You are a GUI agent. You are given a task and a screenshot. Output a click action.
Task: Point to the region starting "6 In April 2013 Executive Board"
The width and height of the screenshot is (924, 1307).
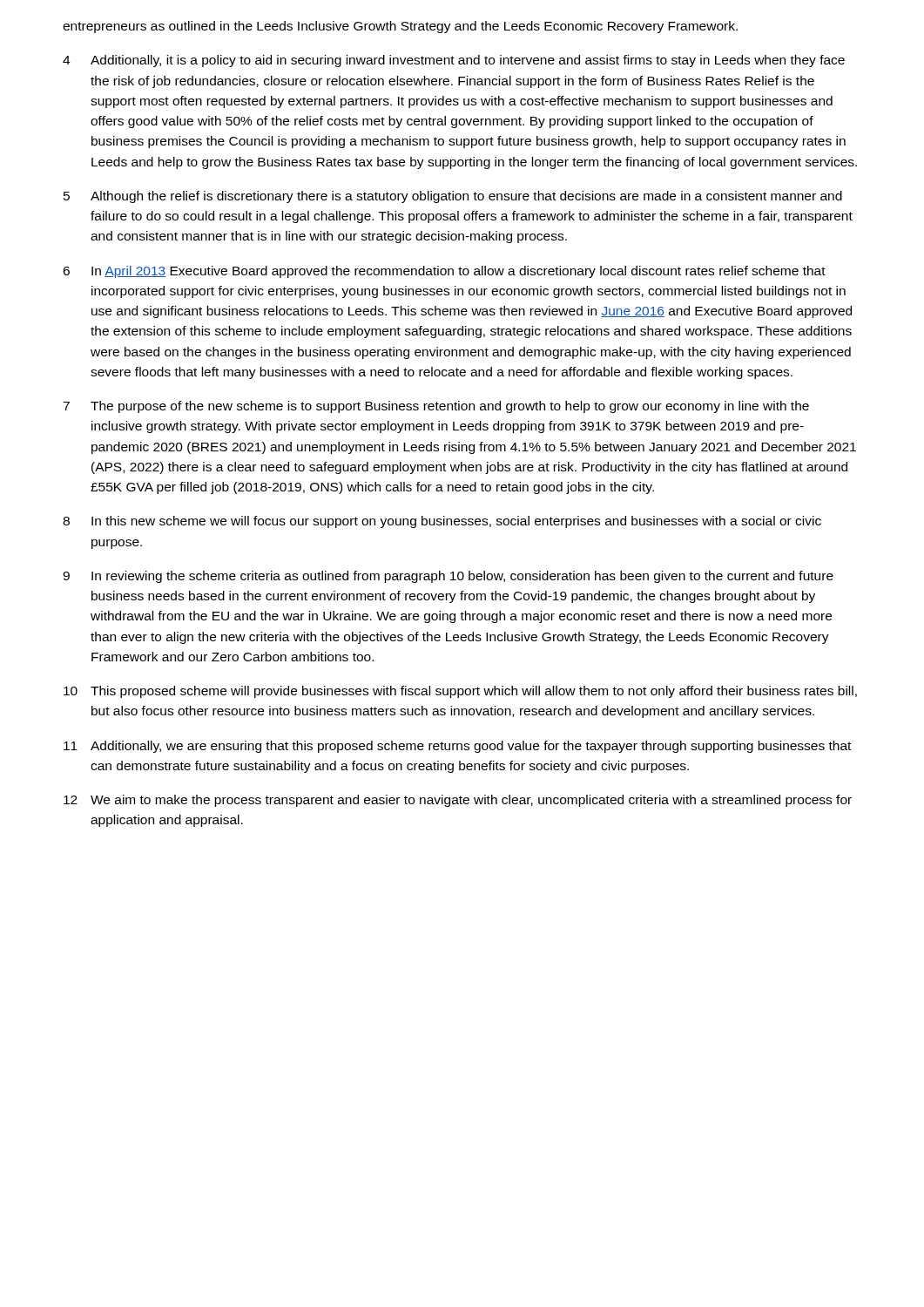[x=462, y=321]
